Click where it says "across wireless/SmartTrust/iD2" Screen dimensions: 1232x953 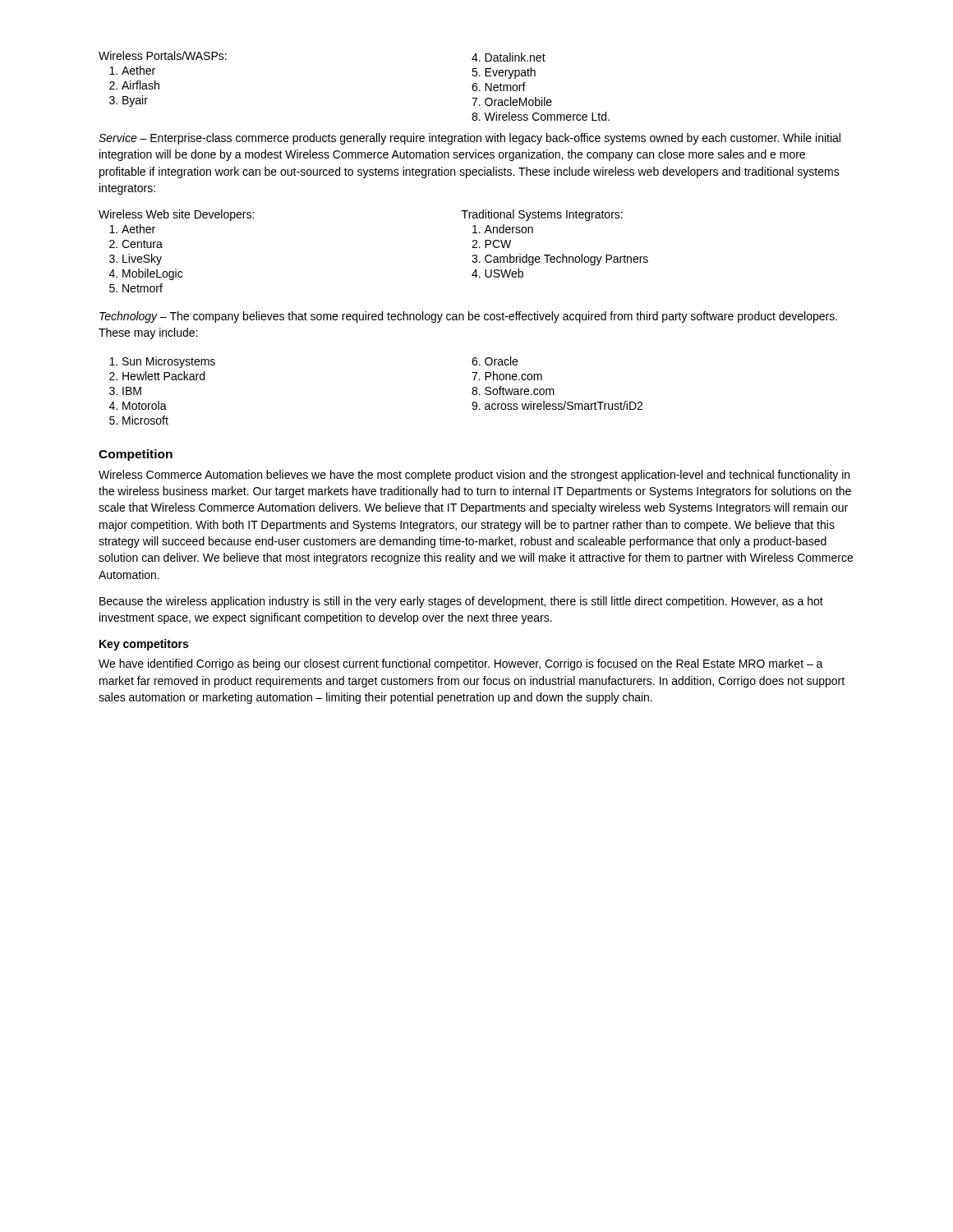pyautogui.click(x=564, y=406)
